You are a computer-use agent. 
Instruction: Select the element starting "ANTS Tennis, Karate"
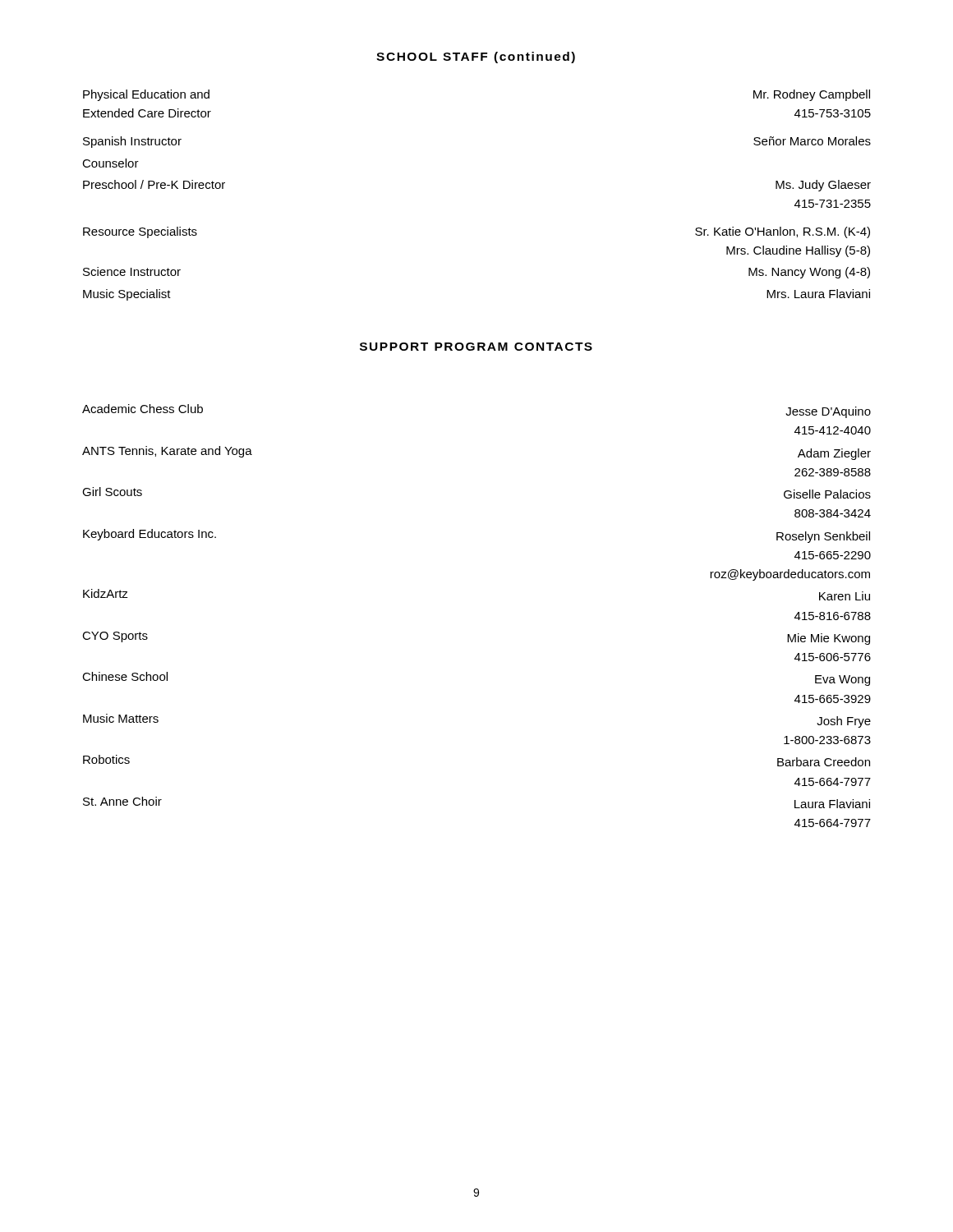(x=165, y=452)
